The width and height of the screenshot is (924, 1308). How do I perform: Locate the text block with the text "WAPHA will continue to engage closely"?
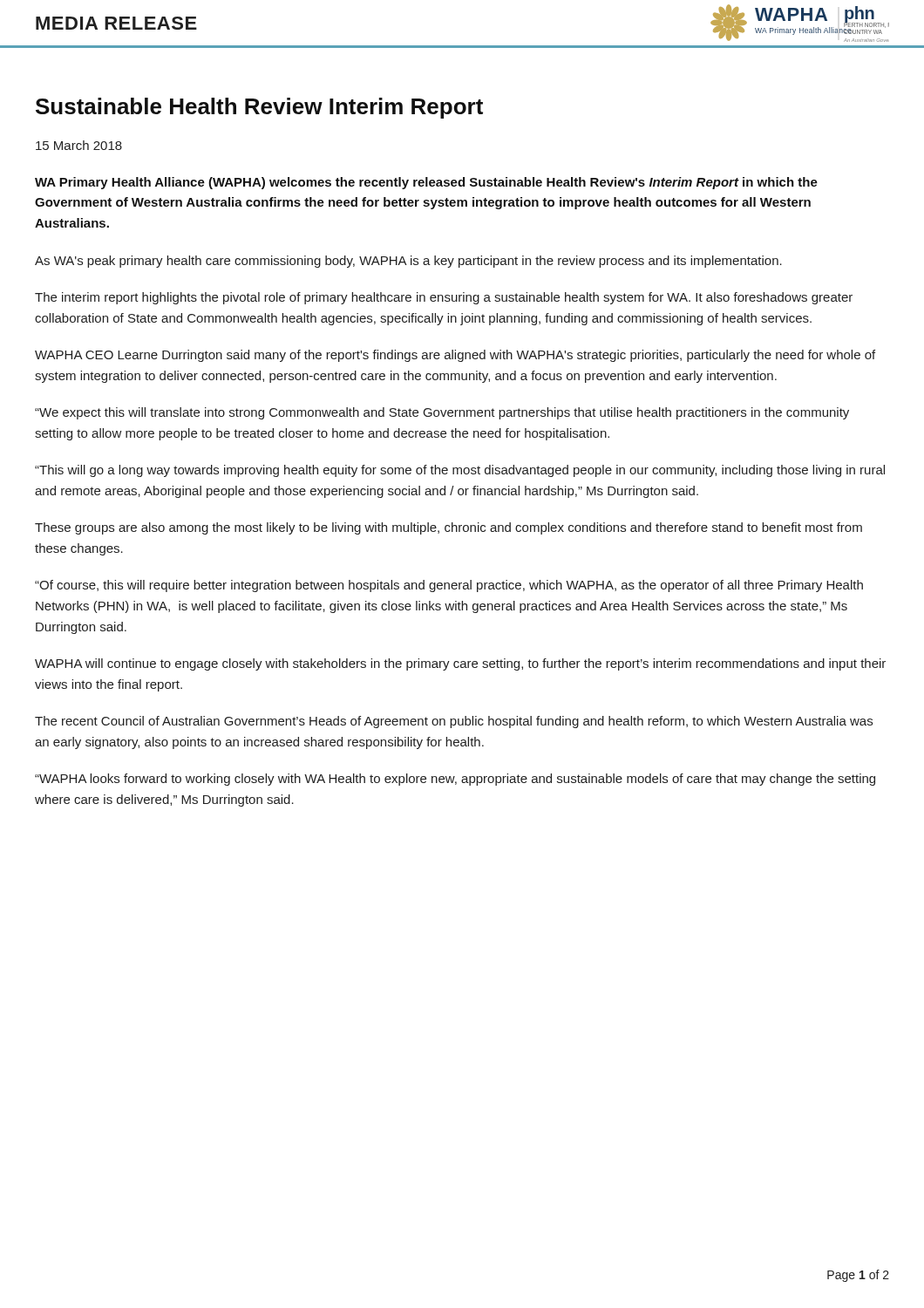460,674
